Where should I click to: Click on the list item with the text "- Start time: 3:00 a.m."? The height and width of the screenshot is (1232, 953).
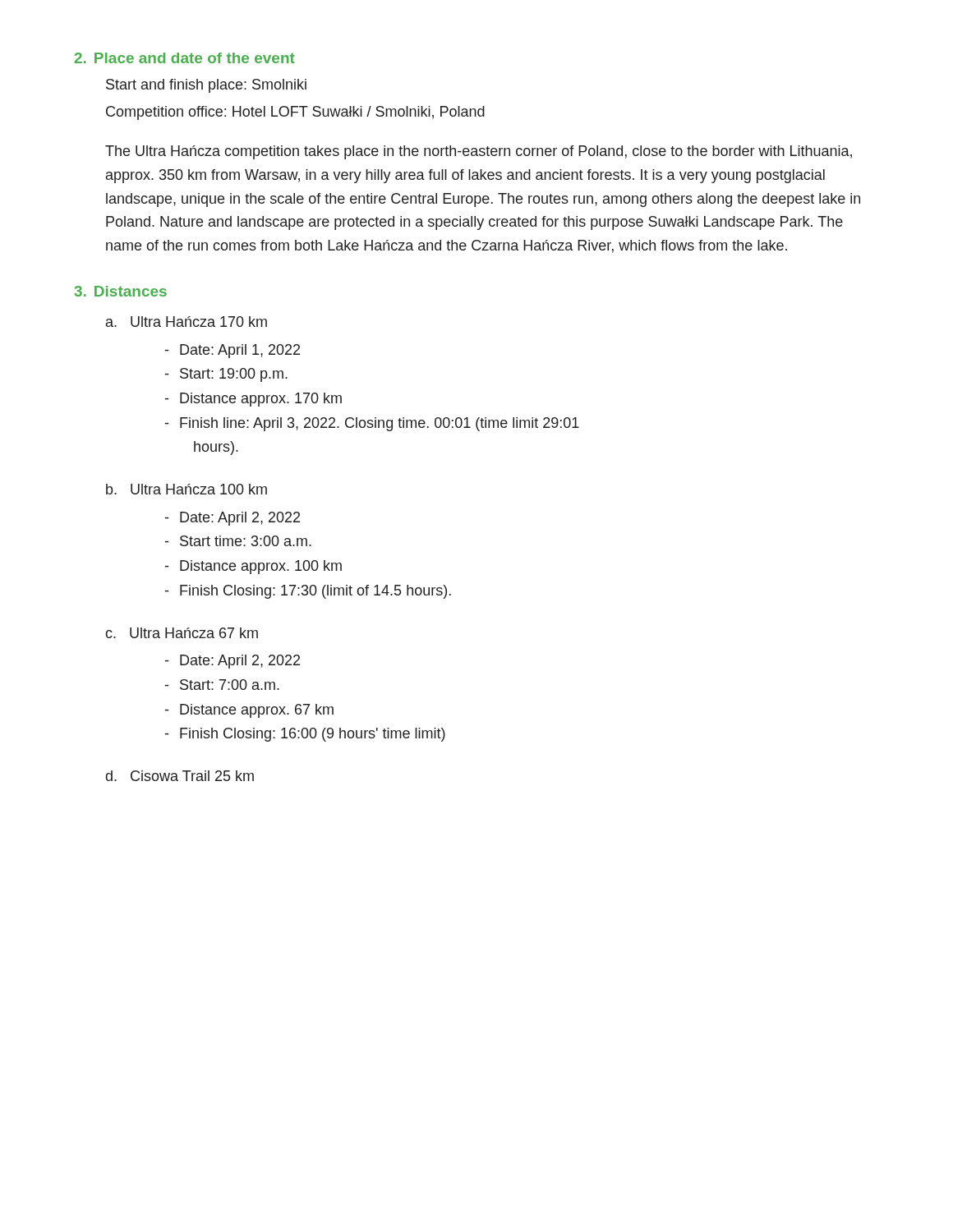pyautogui.click(x=238, y=542)
